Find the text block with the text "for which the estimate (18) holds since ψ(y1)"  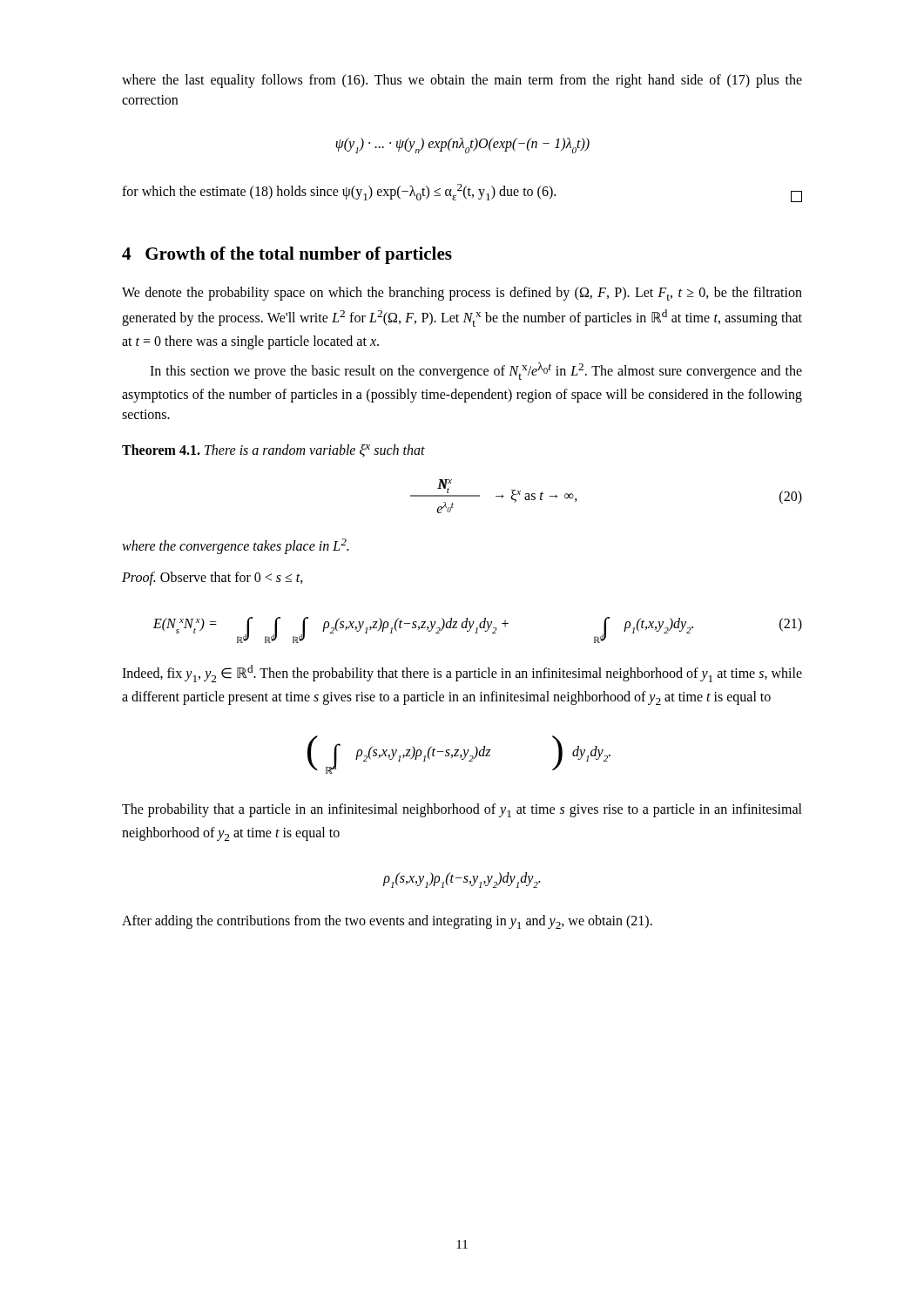tap(462, 191)
